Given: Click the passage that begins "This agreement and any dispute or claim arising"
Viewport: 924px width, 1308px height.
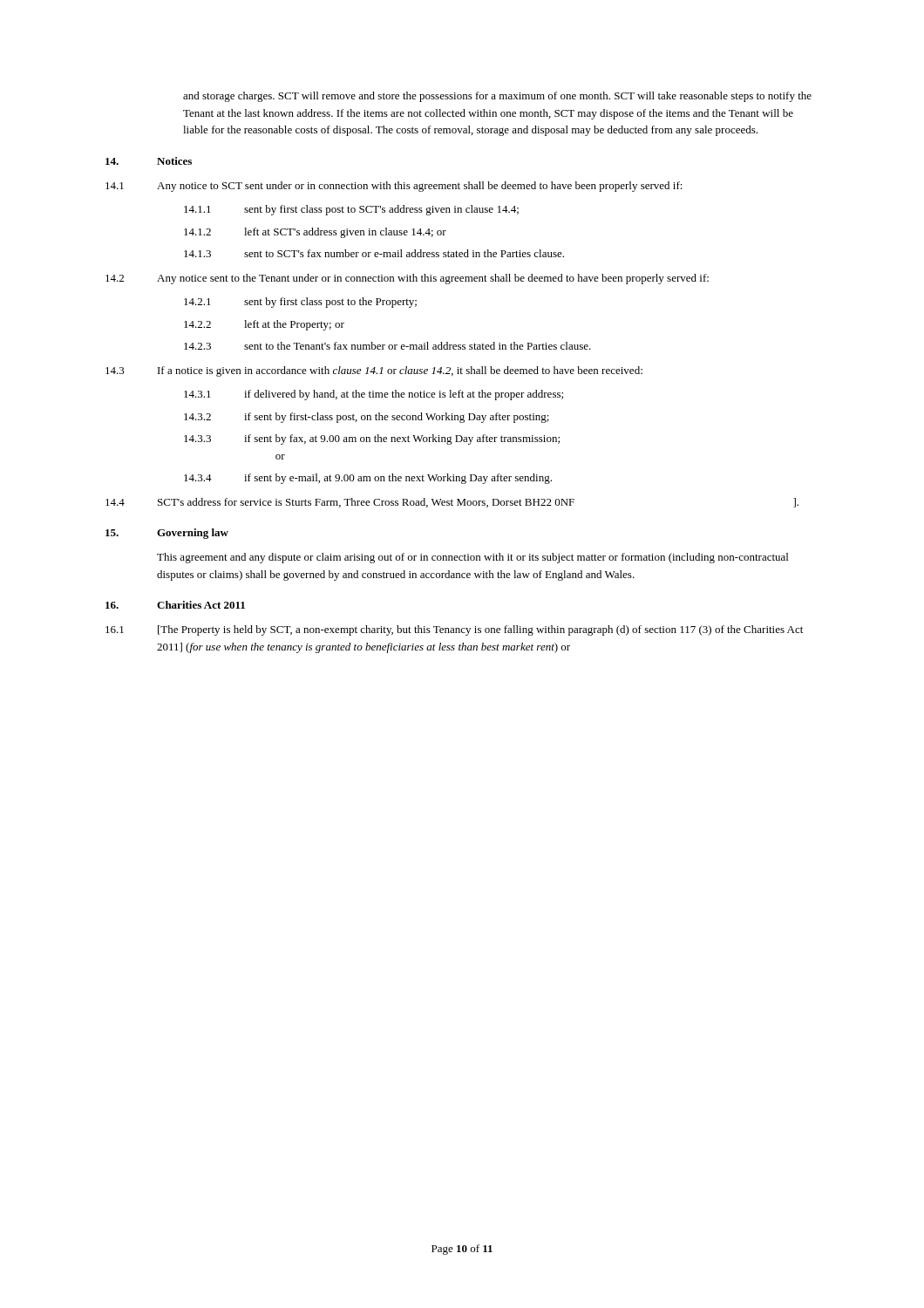Looking at the screenshot, I should coord(473,565).
